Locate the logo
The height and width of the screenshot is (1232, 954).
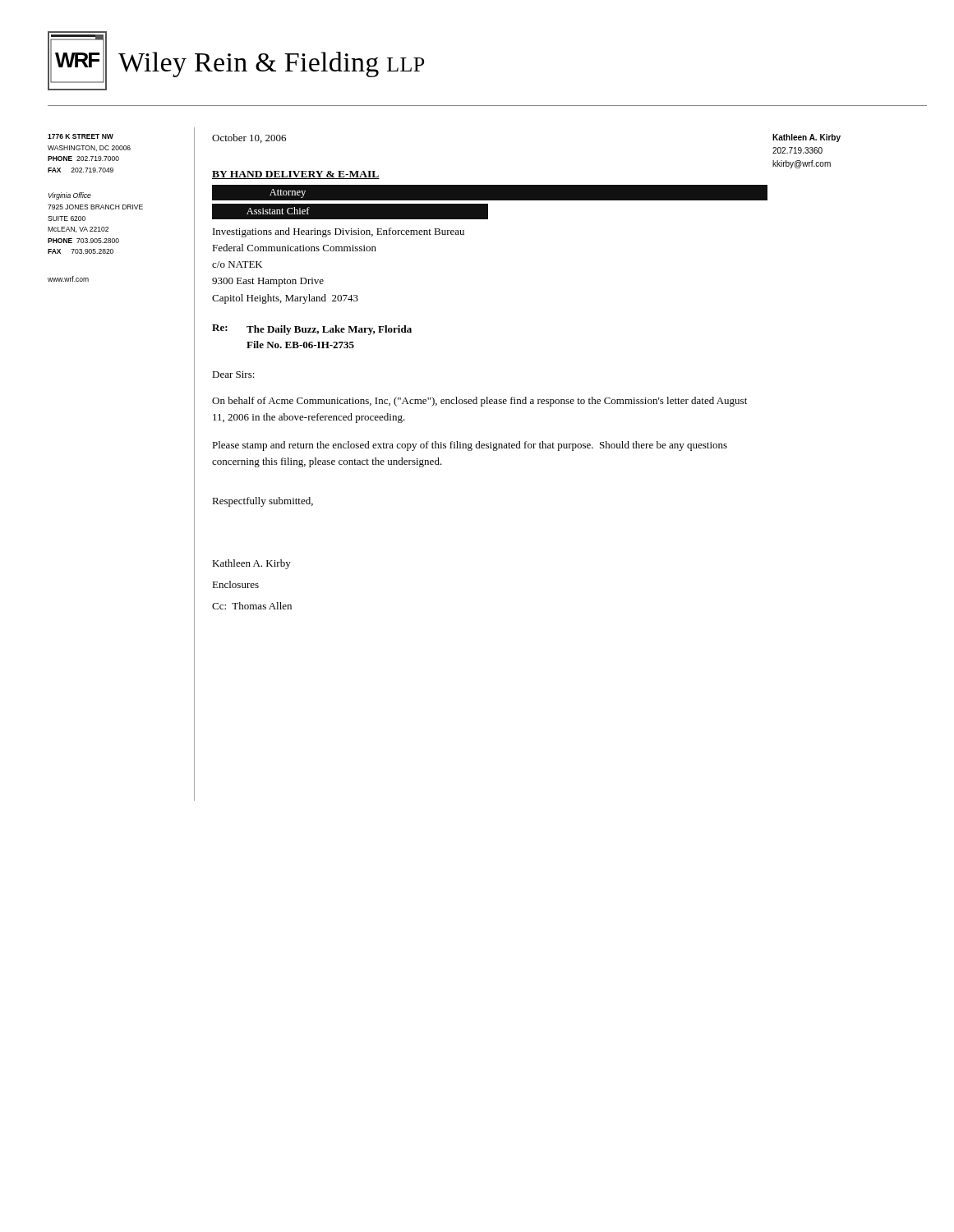tap(77, 62)
